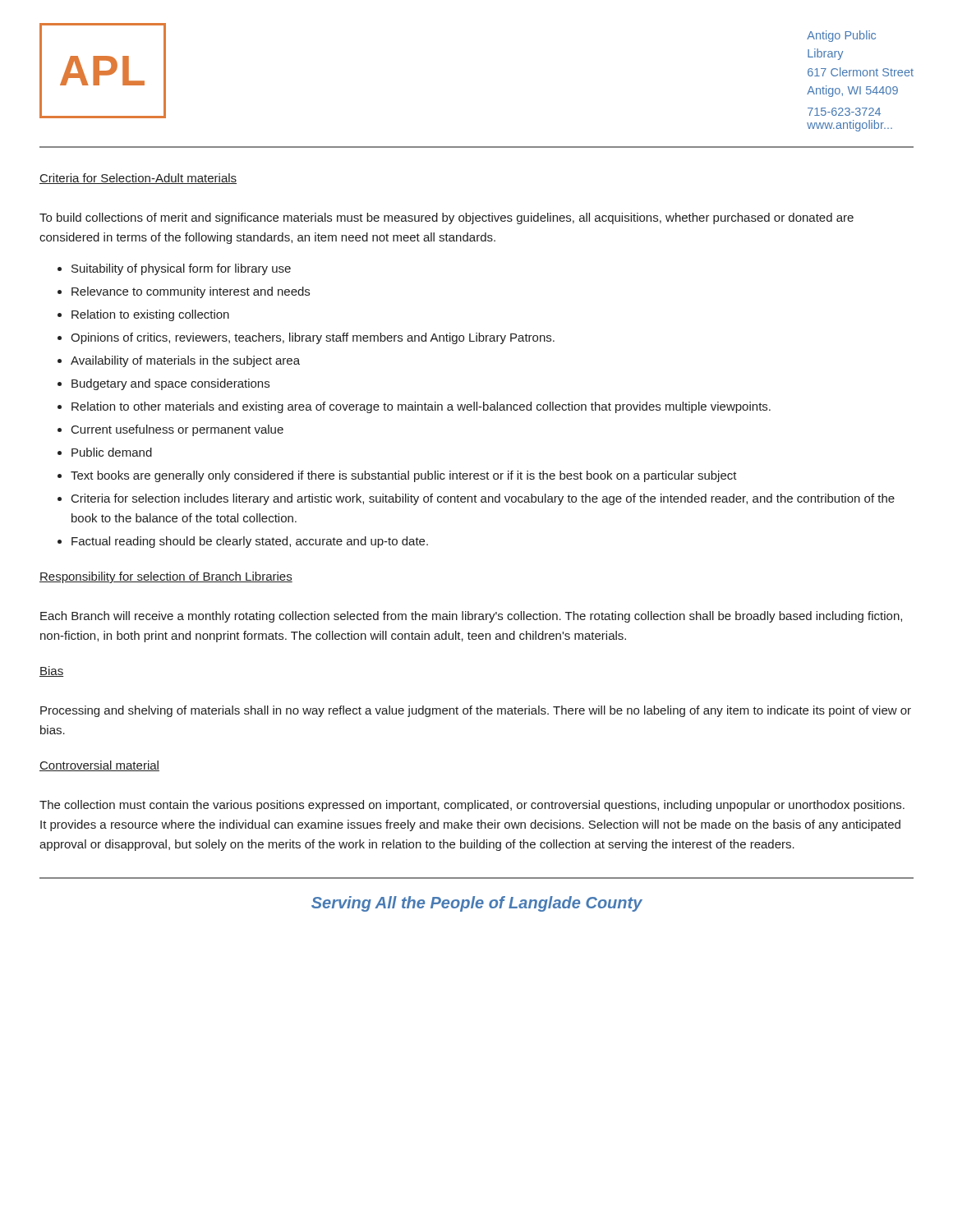Image resolution: width=953 pixels, height=1232 pixels.
Task: Navigate to the region starting "Criteria for selection includes literary"
Action: 483,508
